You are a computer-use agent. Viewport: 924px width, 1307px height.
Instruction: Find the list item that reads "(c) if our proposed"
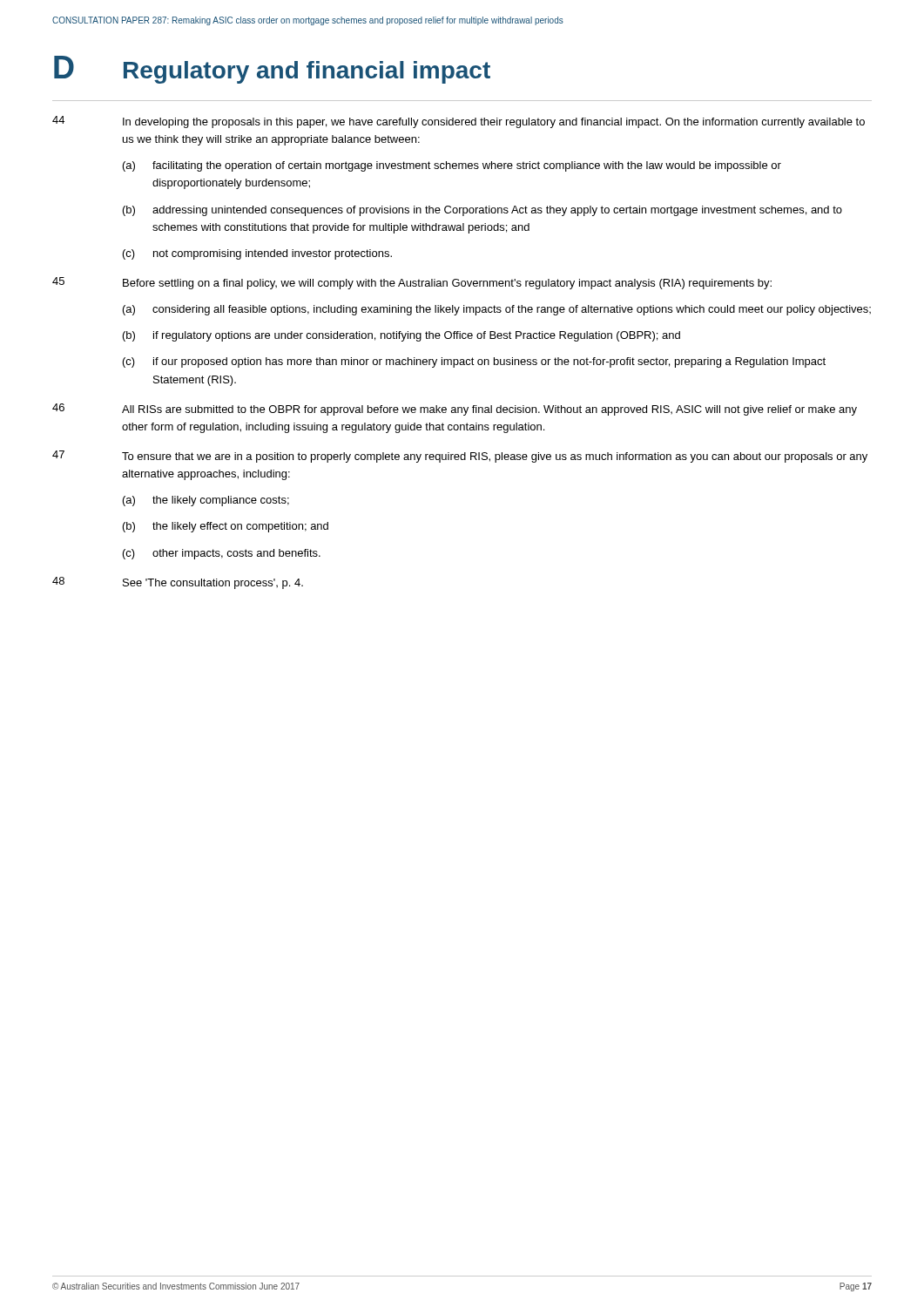pos(497,371)
